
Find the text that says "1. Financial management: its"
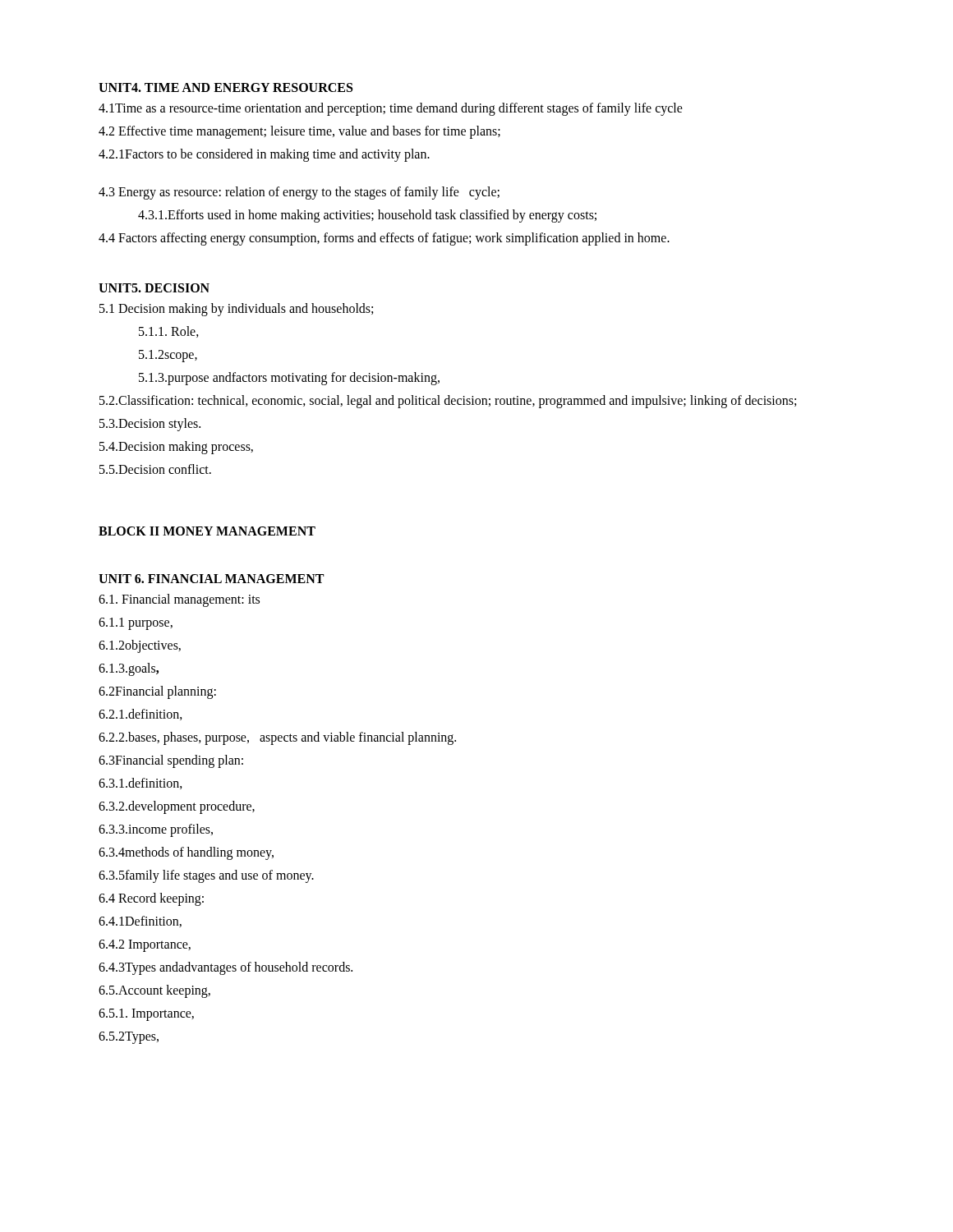(x=179, y=599)
